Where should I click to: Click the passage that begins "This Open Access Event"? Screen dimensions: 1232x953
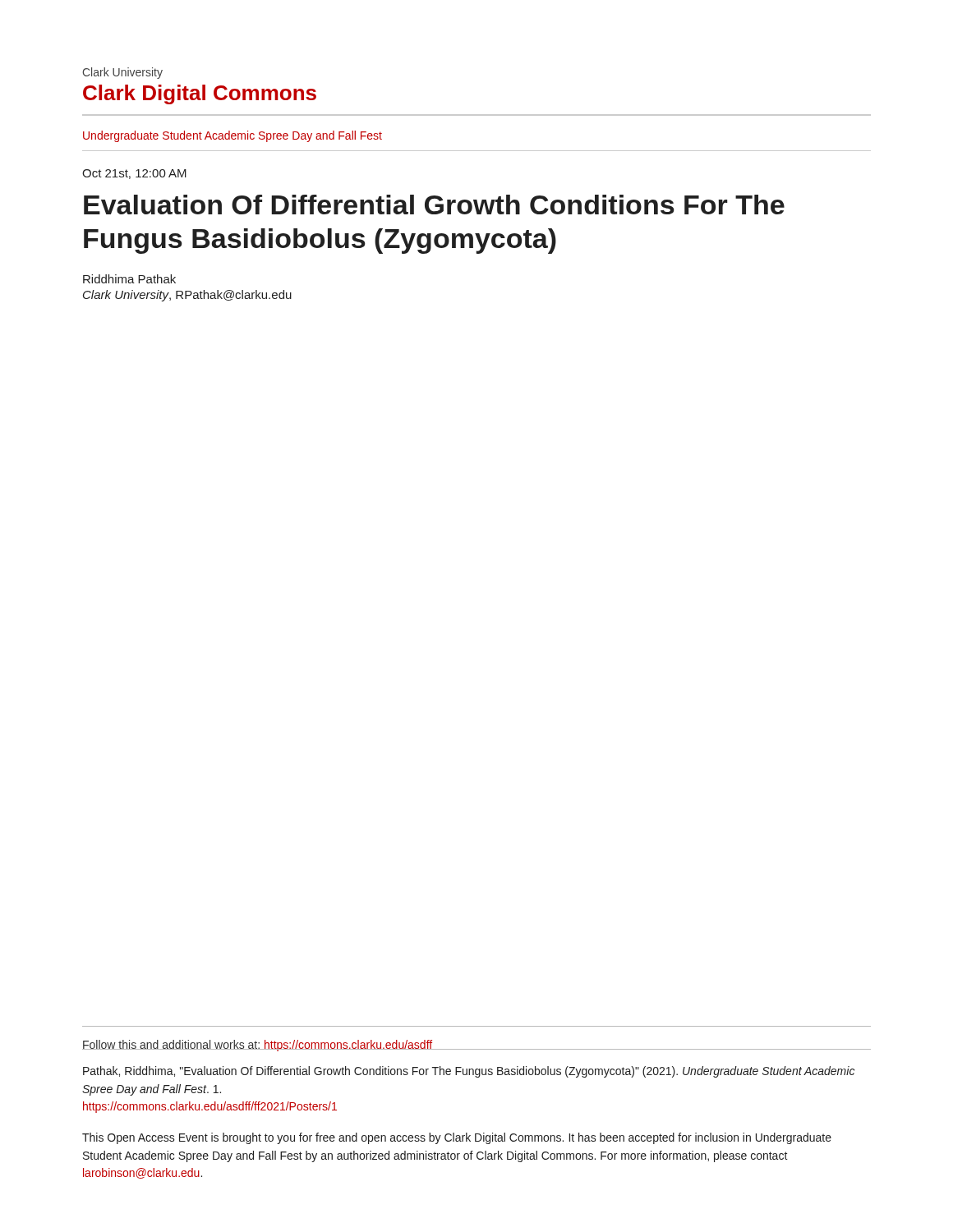point(457,1155)
